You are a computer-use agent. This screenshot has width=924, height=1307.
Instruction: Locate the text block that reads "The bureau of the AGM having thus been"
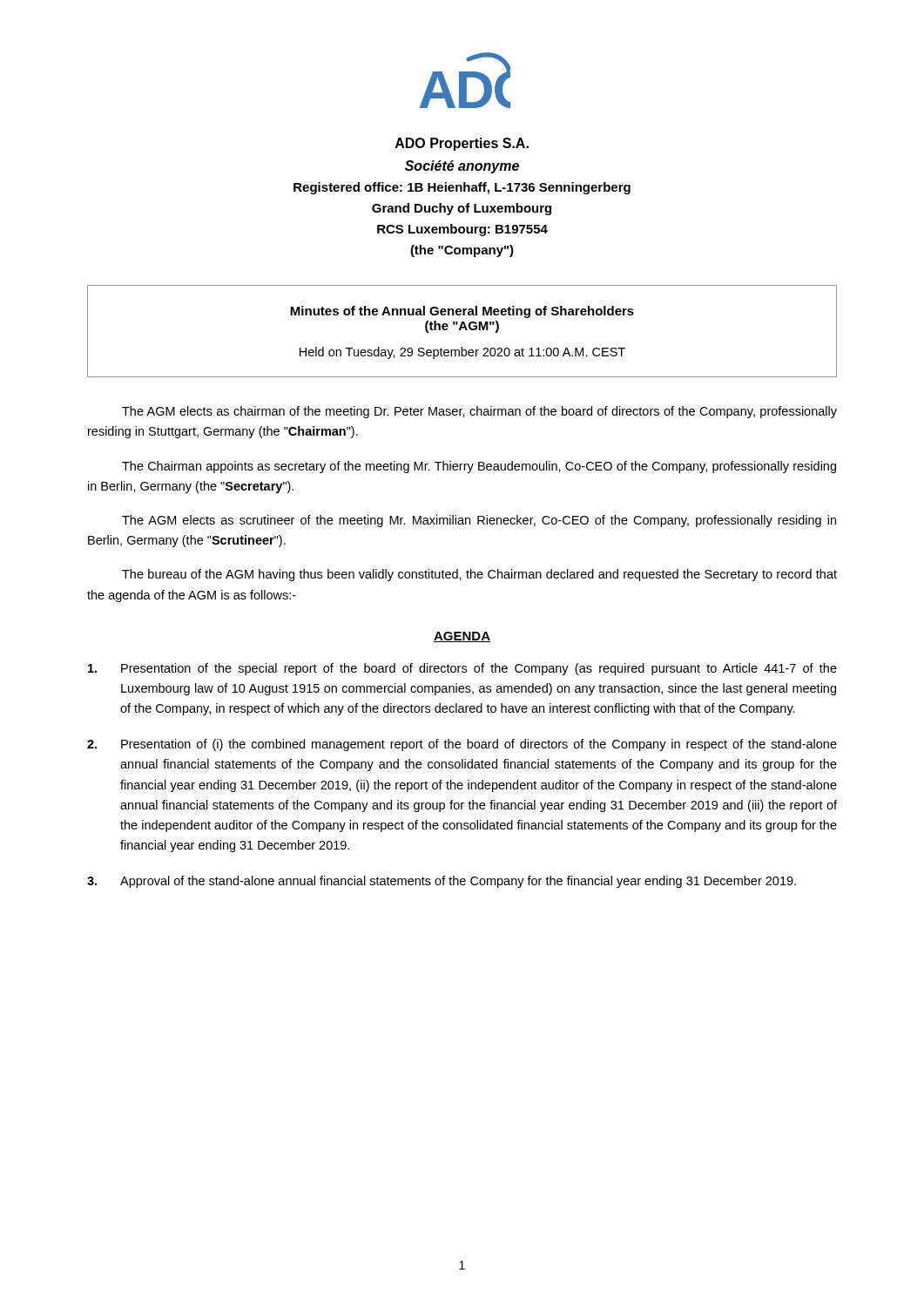point(462,585)
